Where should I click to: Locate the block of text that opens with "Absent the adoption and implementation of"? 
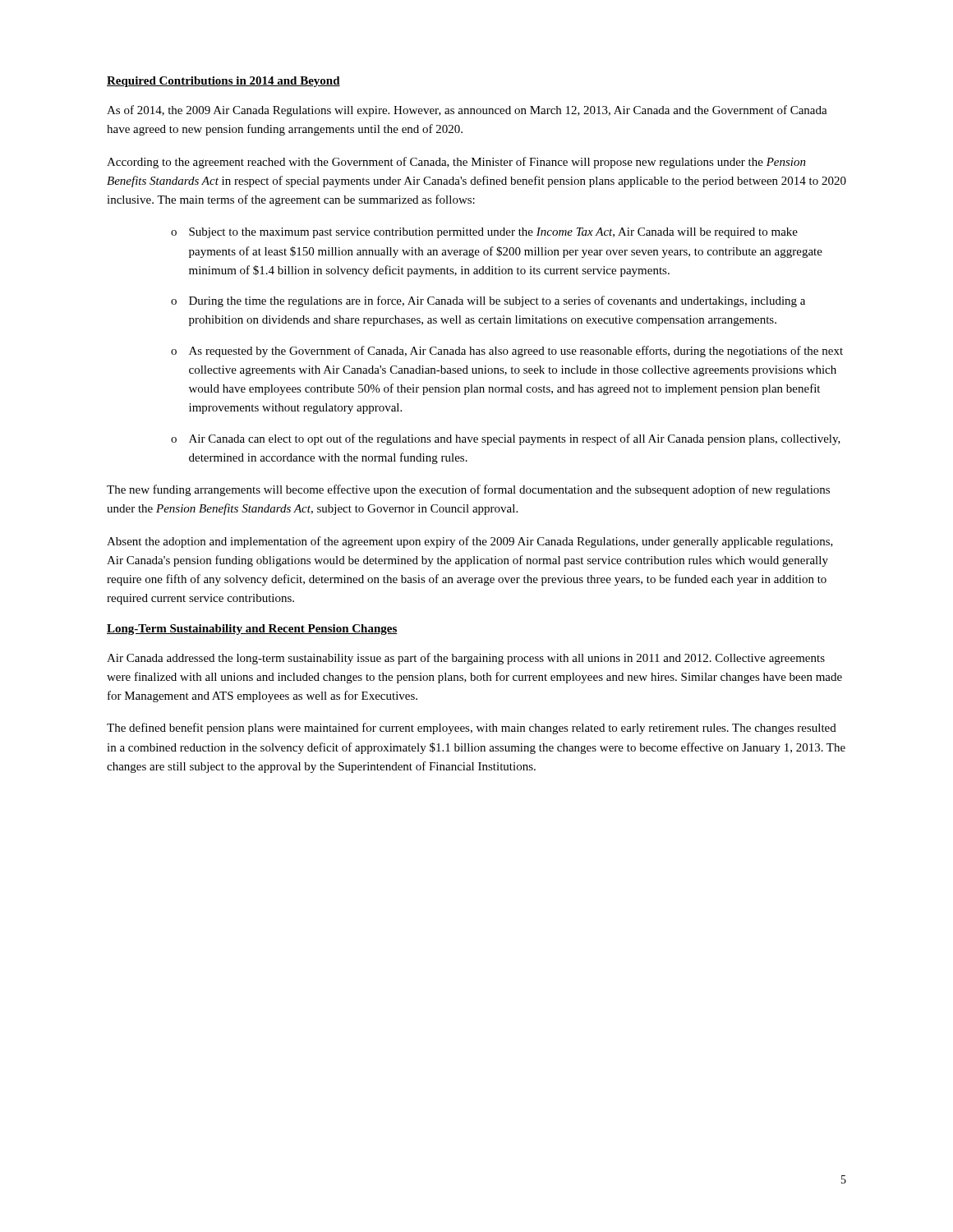(470, 569)
